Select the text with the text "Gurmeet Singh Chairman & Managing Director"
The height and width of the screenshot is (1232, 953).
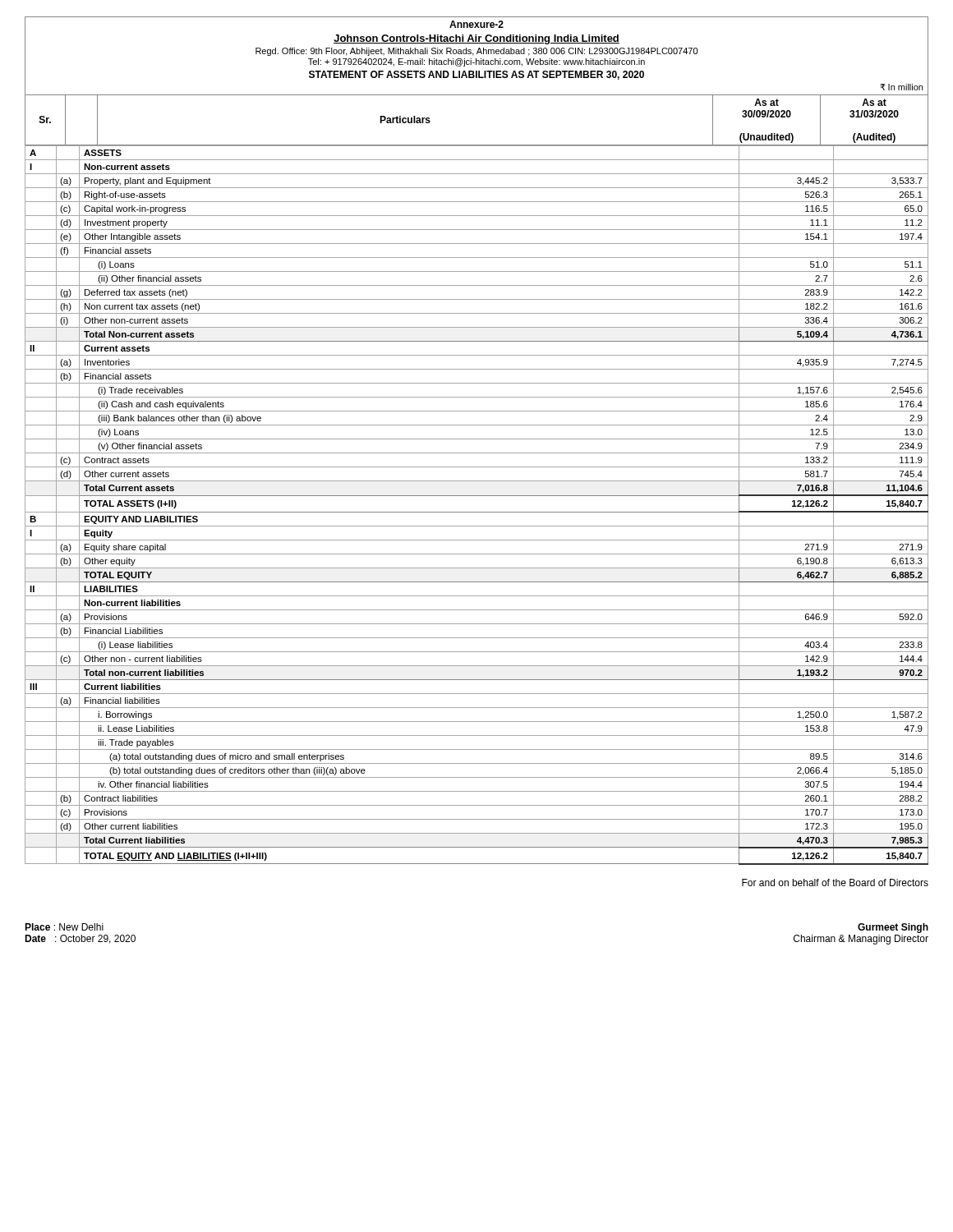point(861,933)
